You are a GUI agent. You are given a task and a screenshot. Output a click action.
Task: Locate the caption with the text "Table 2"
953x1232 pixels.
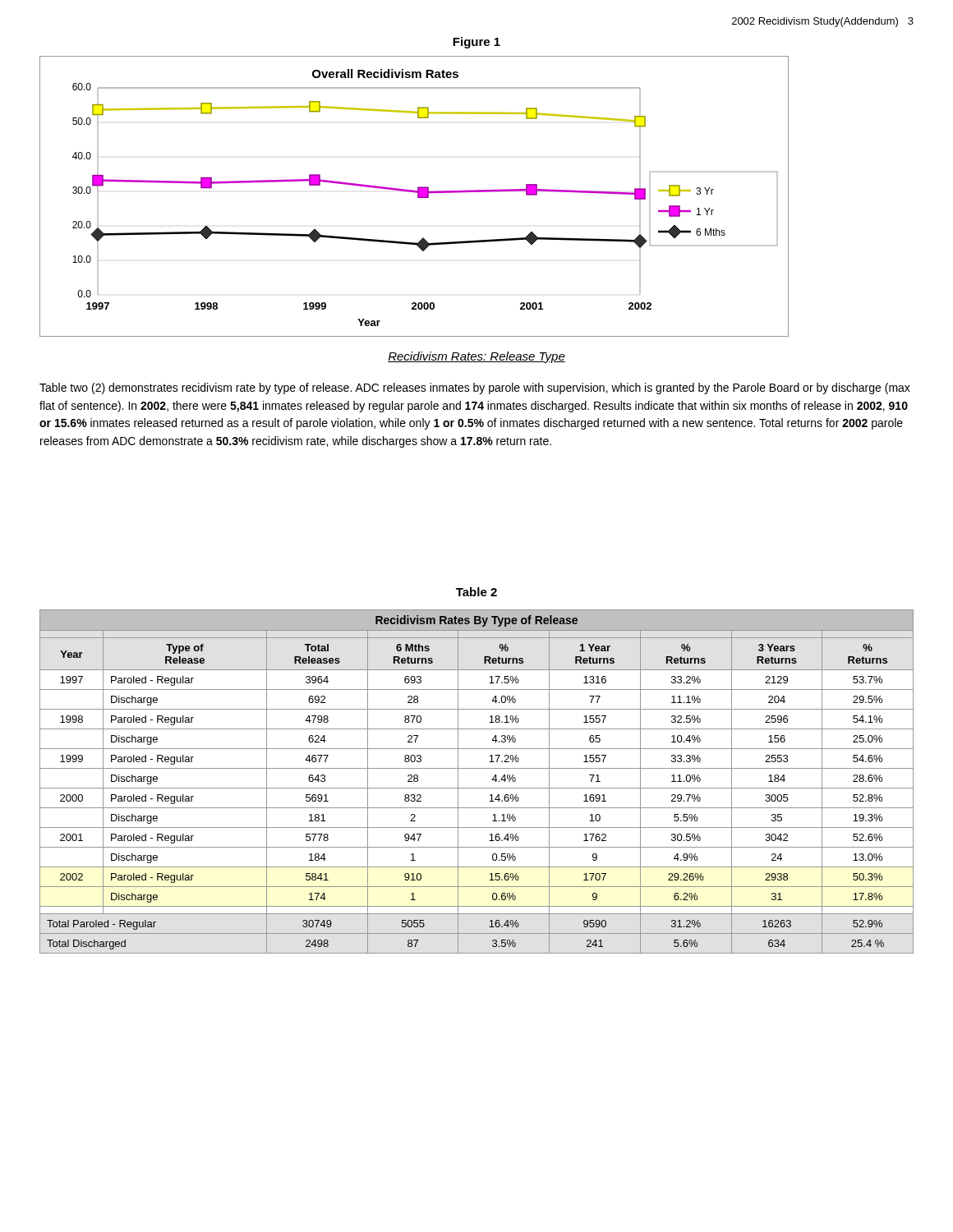[x=476, y=592]
